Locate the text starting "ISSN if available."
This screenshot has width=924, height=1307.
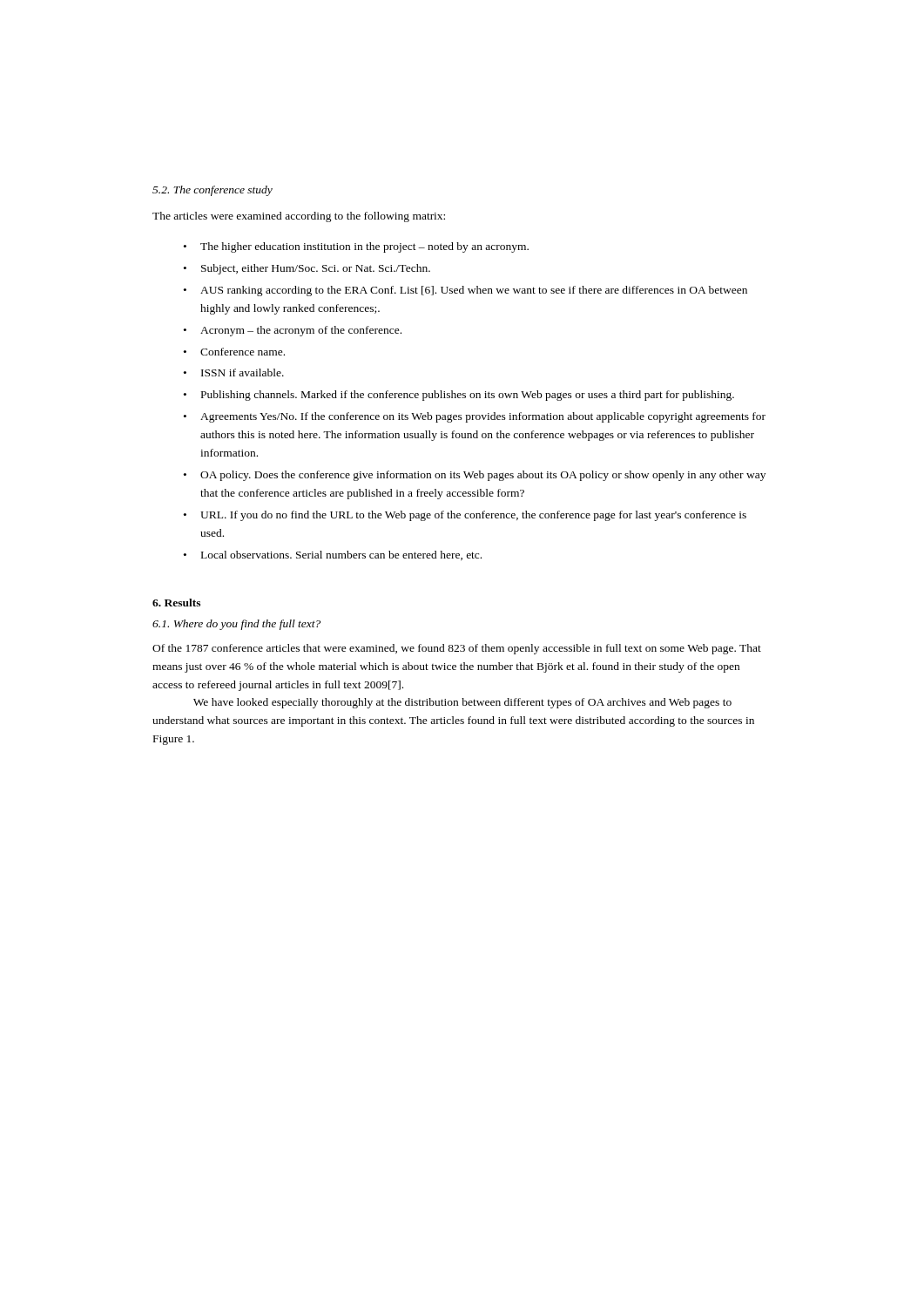(x=242, y=373)
